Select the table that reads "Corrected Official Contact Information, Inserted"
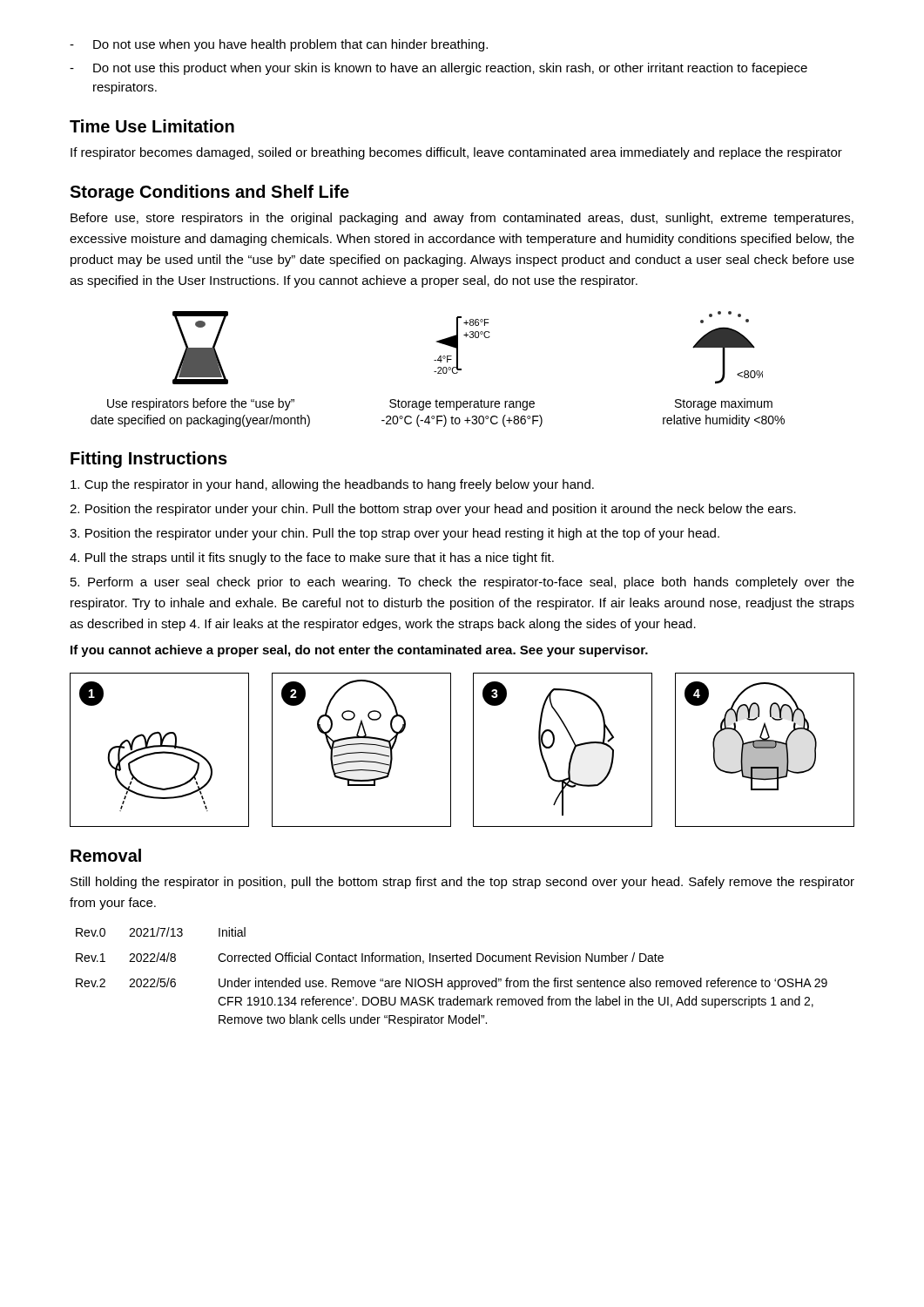Viewport: 924px width, 1307px height. coord(462,976)
